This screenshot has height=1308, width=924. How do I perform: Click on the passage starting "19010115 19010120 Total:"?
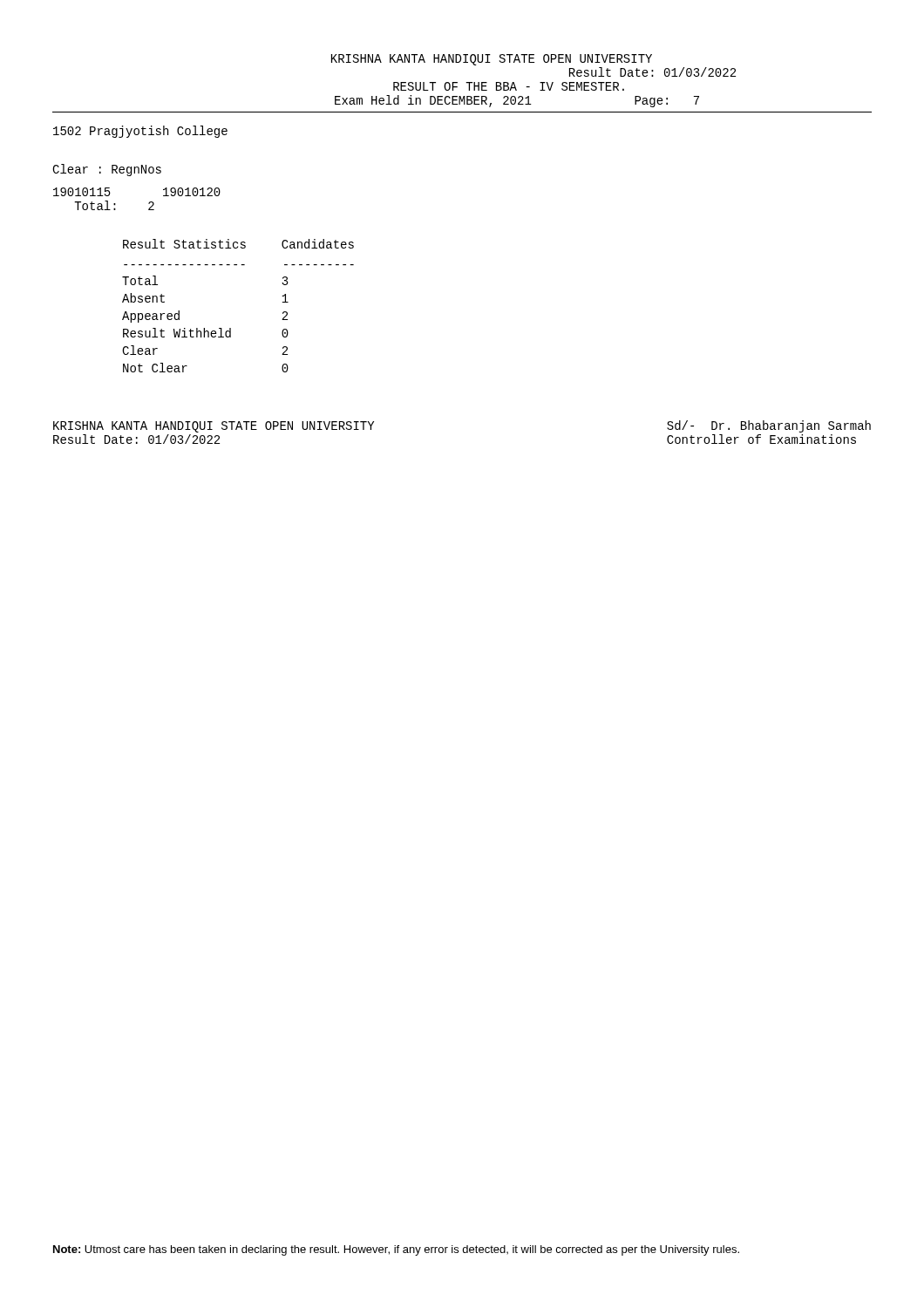pos(137,200)
